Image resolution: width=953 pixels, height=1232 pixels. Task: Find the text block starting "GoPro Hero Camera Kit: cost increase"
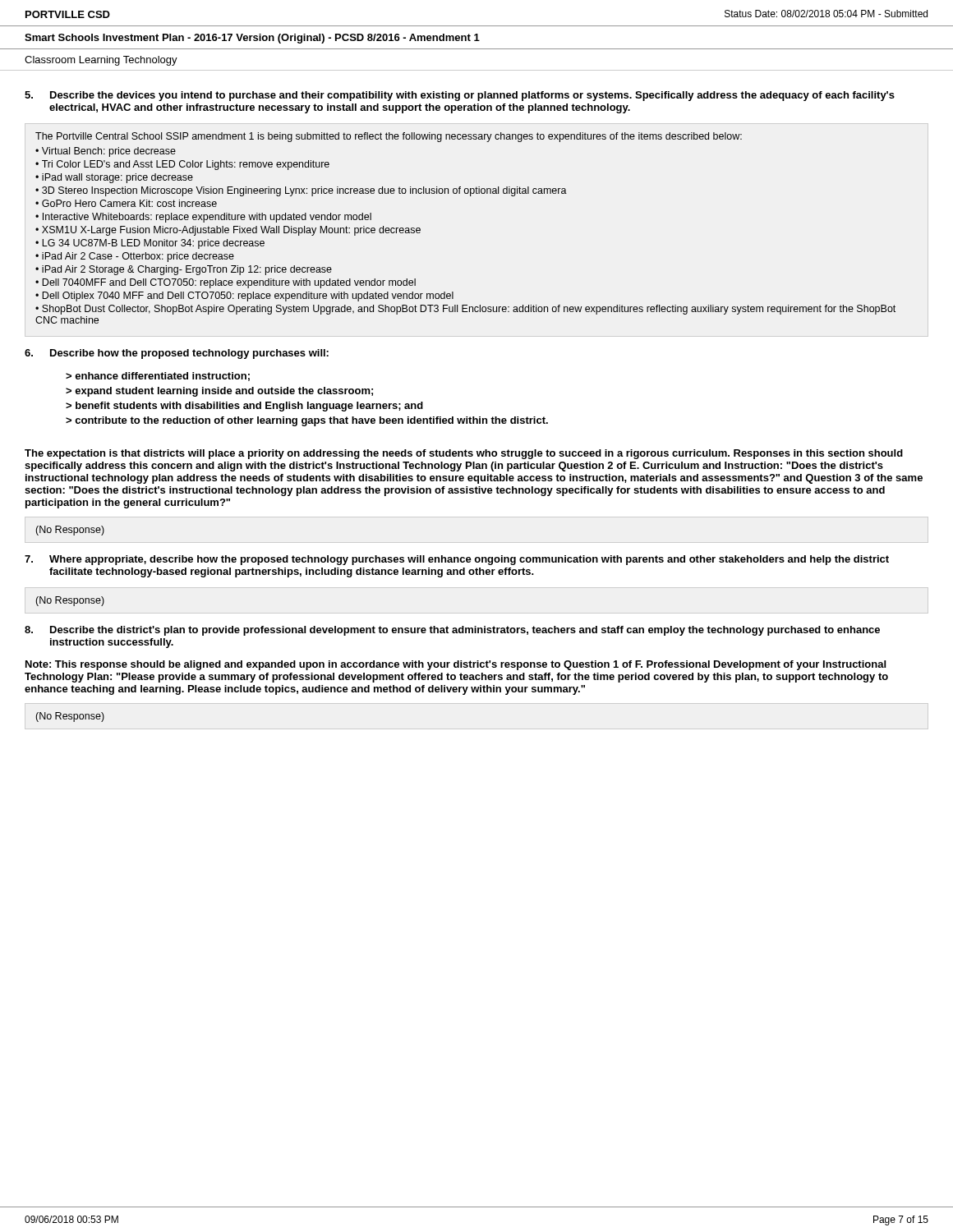coord(129,204)
